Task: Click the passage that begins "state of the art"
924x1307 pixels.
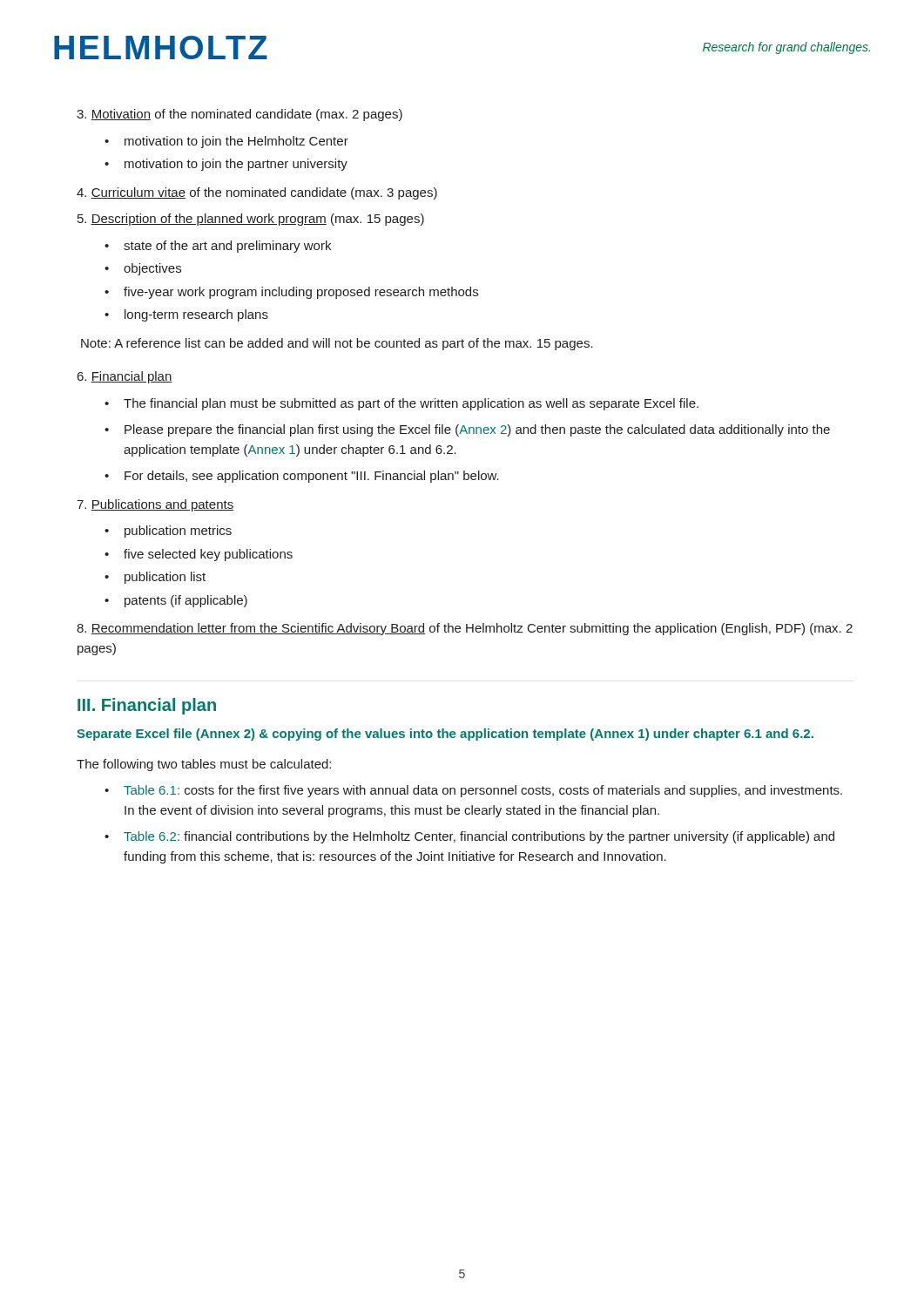Action: point(227,245)
